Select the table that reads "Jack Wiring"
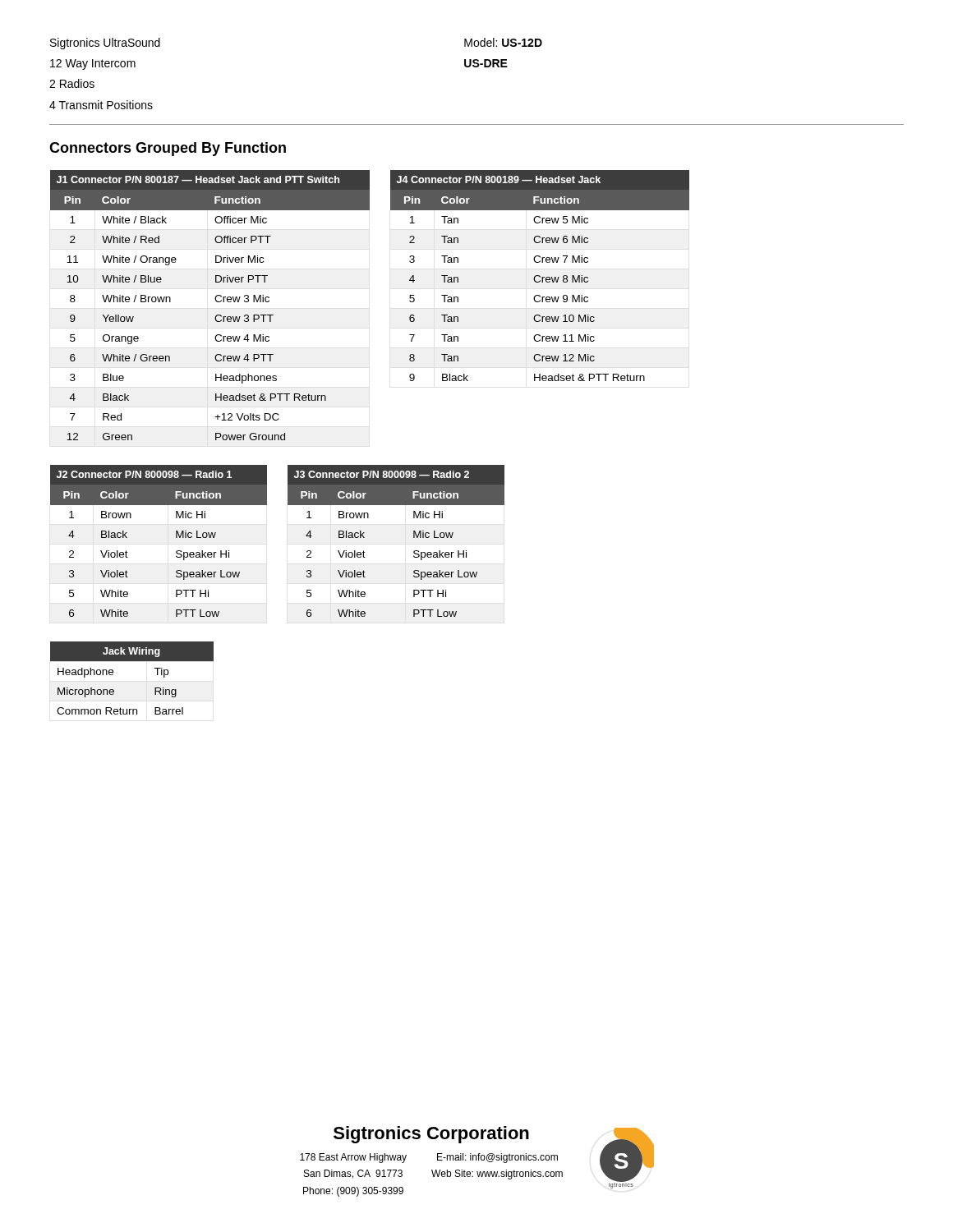Screen dimensions: 1232x953 476,681
